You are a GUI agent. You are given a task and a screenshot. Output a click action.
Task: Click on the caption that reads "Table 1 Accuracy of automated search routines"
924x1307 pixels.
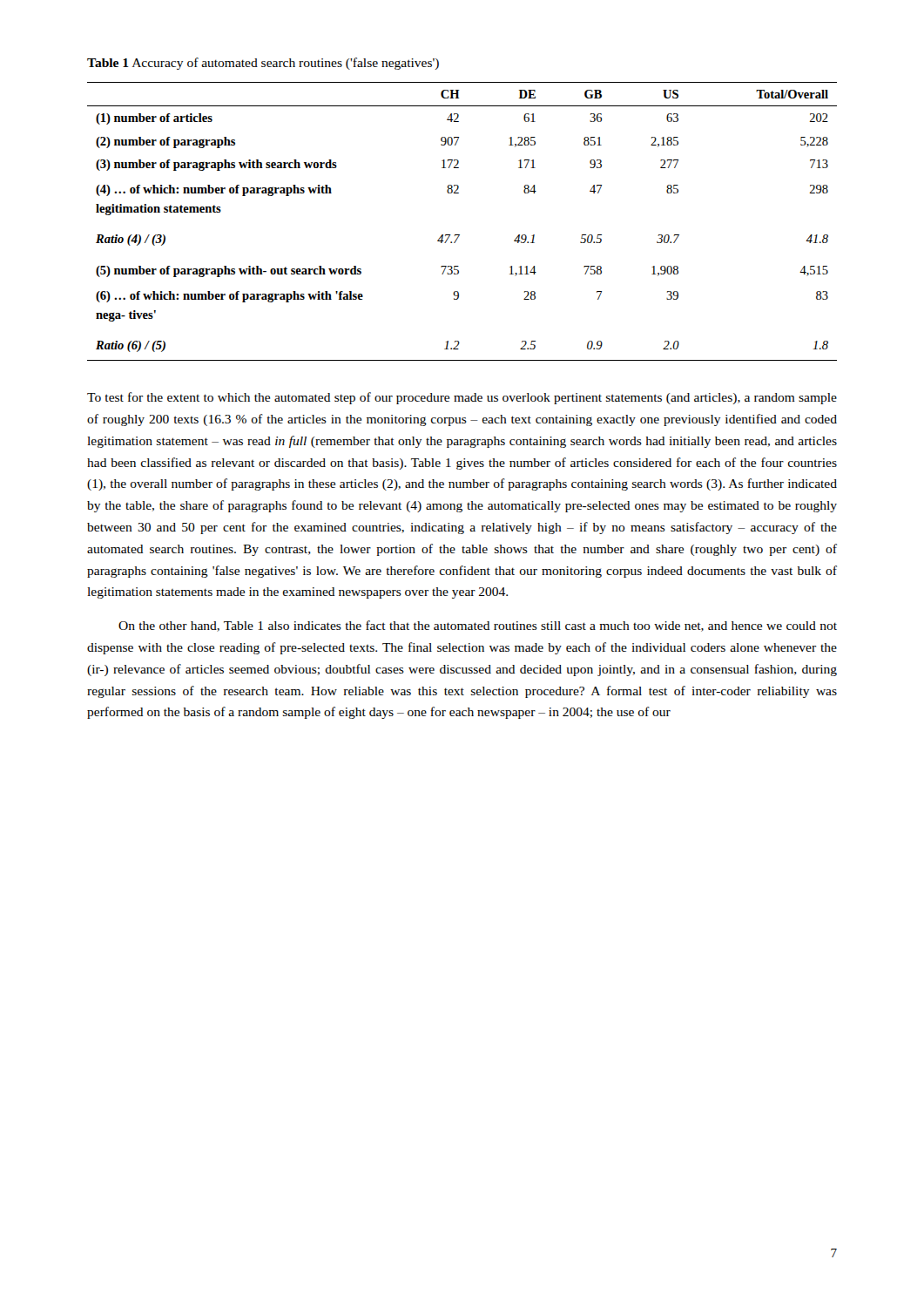263,62
